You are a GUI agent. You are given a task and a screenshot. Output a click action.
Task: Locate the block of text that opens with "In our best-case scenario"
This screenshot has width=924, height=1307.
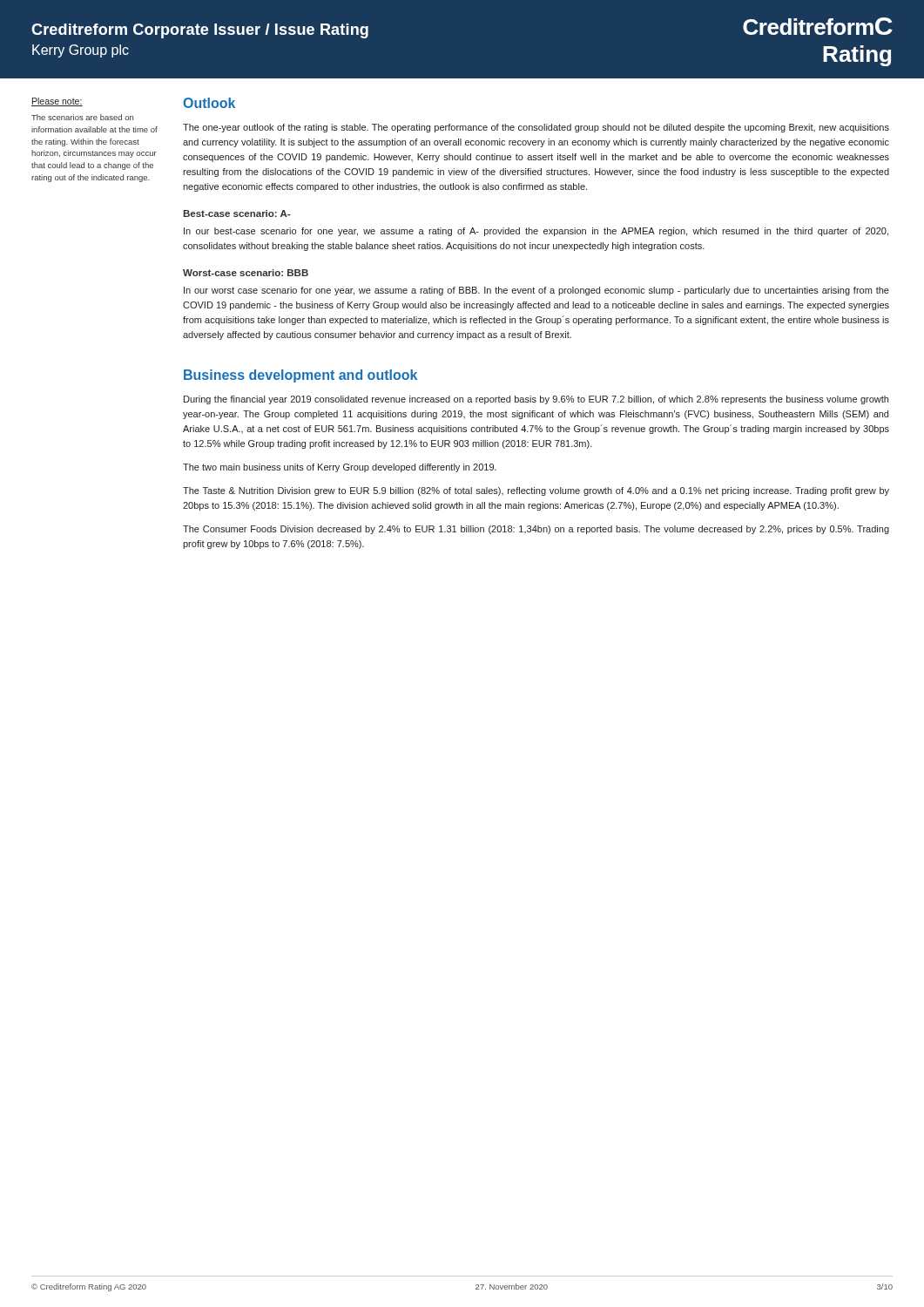536,239
